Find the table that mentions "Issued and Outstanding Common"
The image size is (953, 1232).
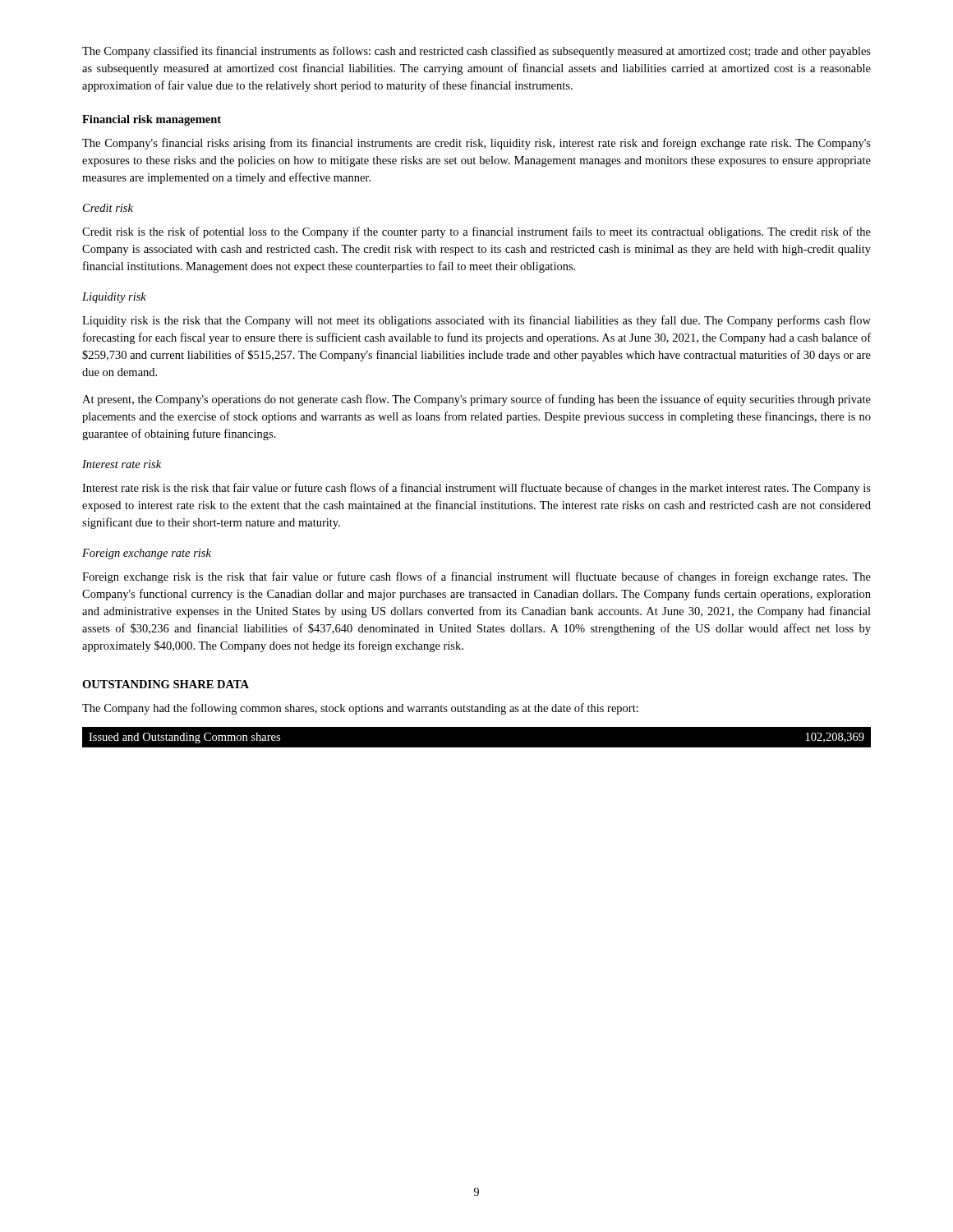tap(476, 737)
